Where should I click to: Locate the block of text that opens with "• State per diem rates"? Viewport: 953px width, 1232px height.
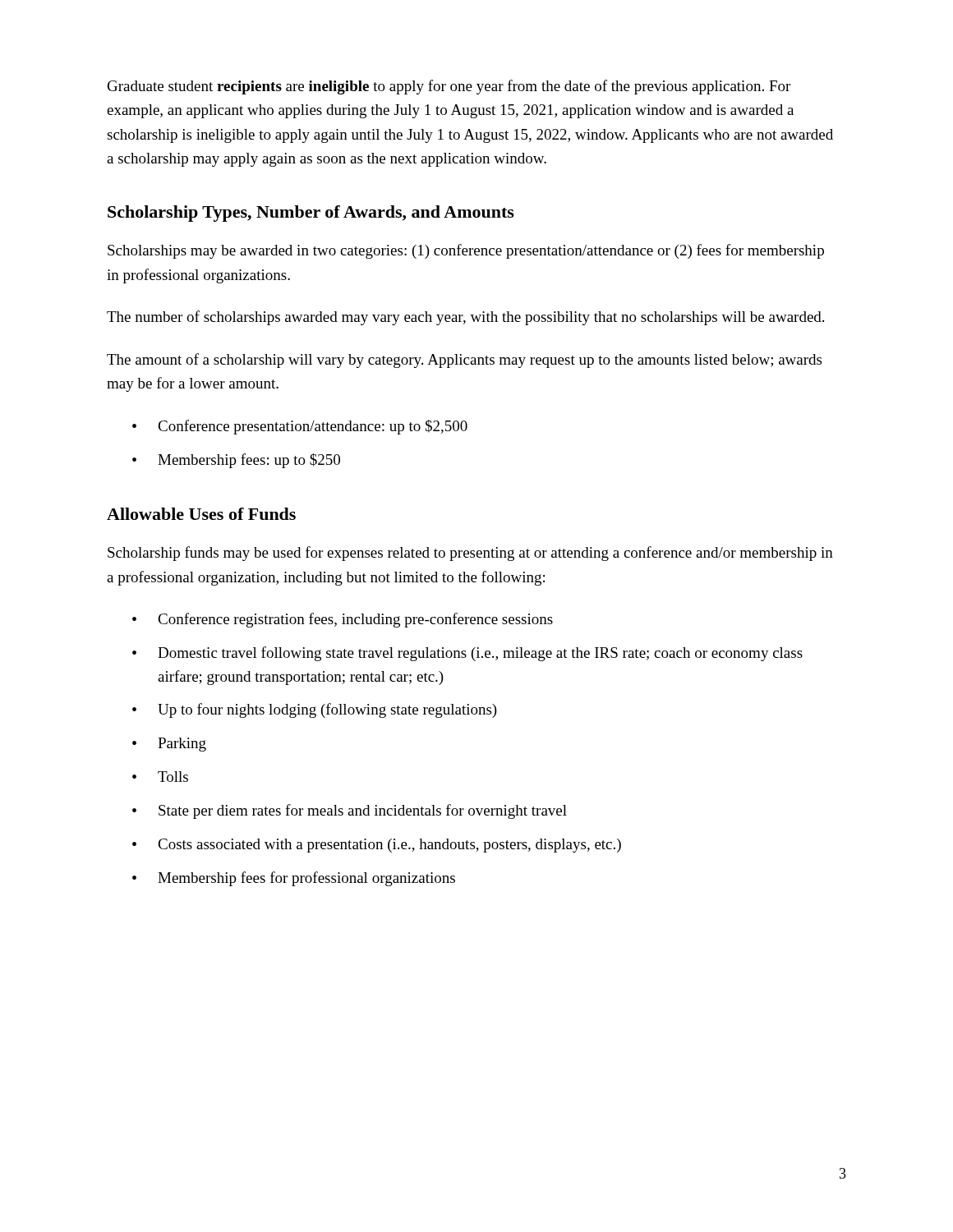click(485, 811)
